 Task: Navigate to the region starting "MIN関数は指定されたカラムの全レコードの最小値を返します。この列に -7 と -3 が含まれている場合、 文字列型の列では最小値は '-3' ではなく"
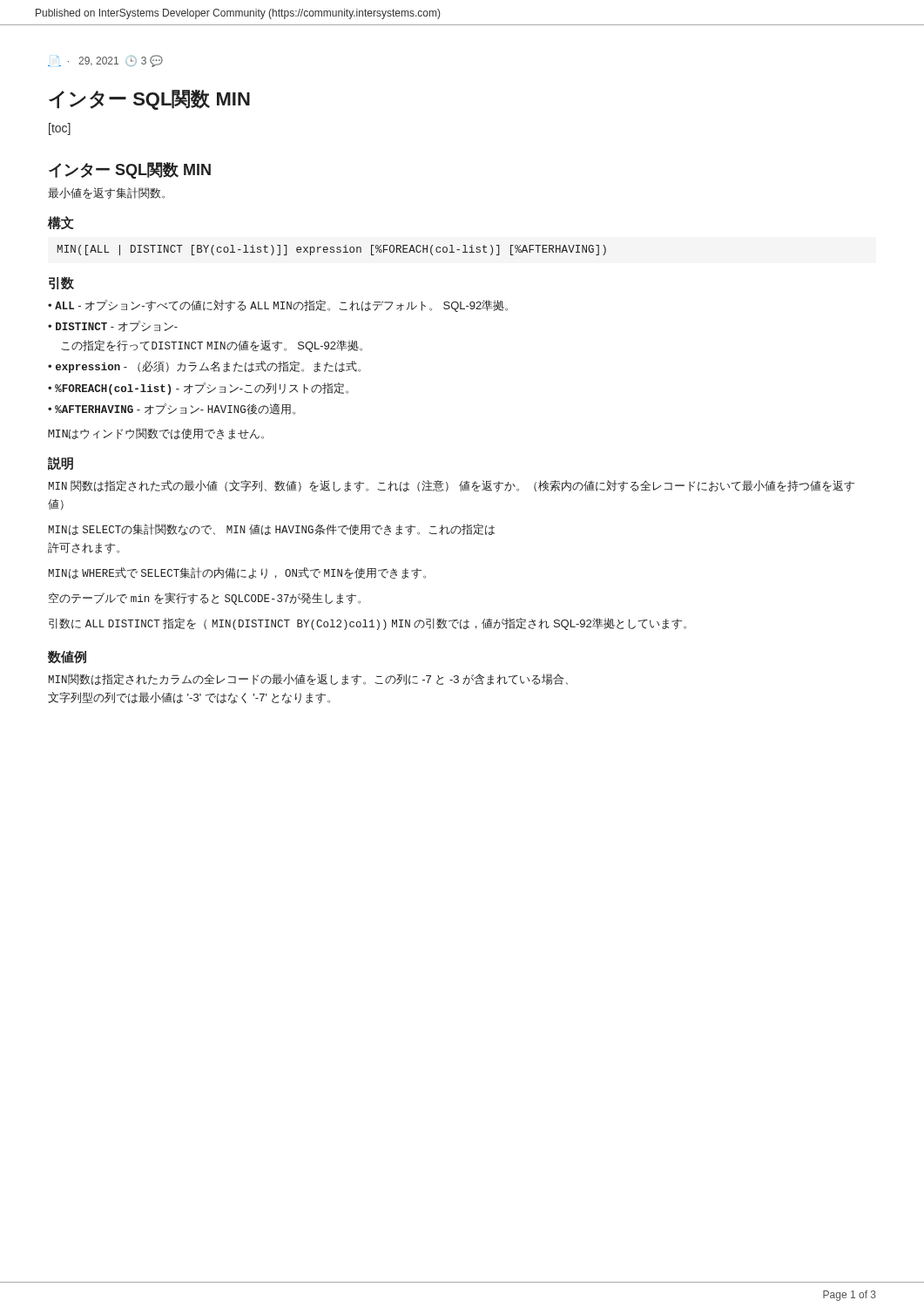tap(312, 688)
